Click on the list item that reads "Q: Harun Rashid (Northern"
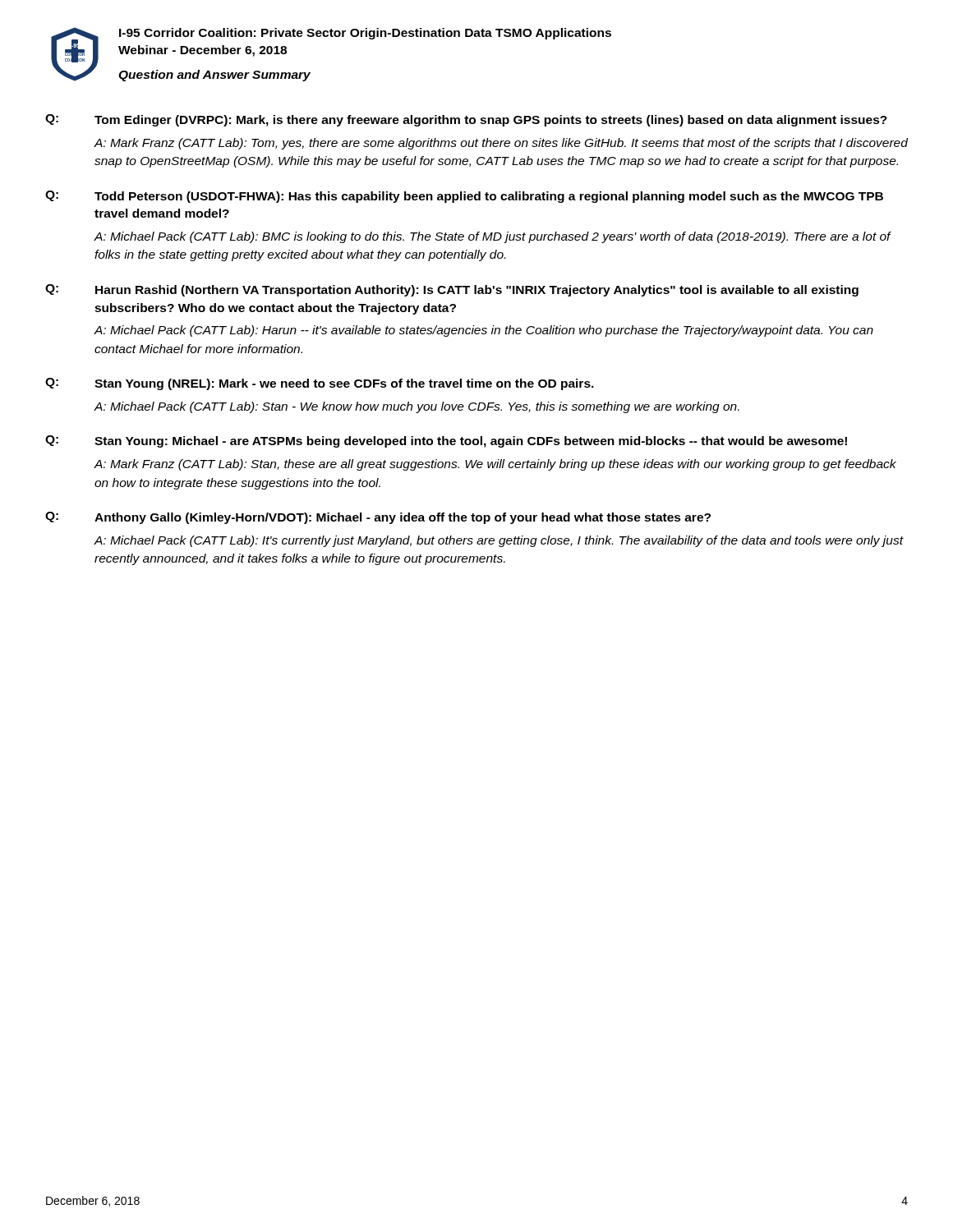The image size is (953, 1232). [x=476, y=320]
